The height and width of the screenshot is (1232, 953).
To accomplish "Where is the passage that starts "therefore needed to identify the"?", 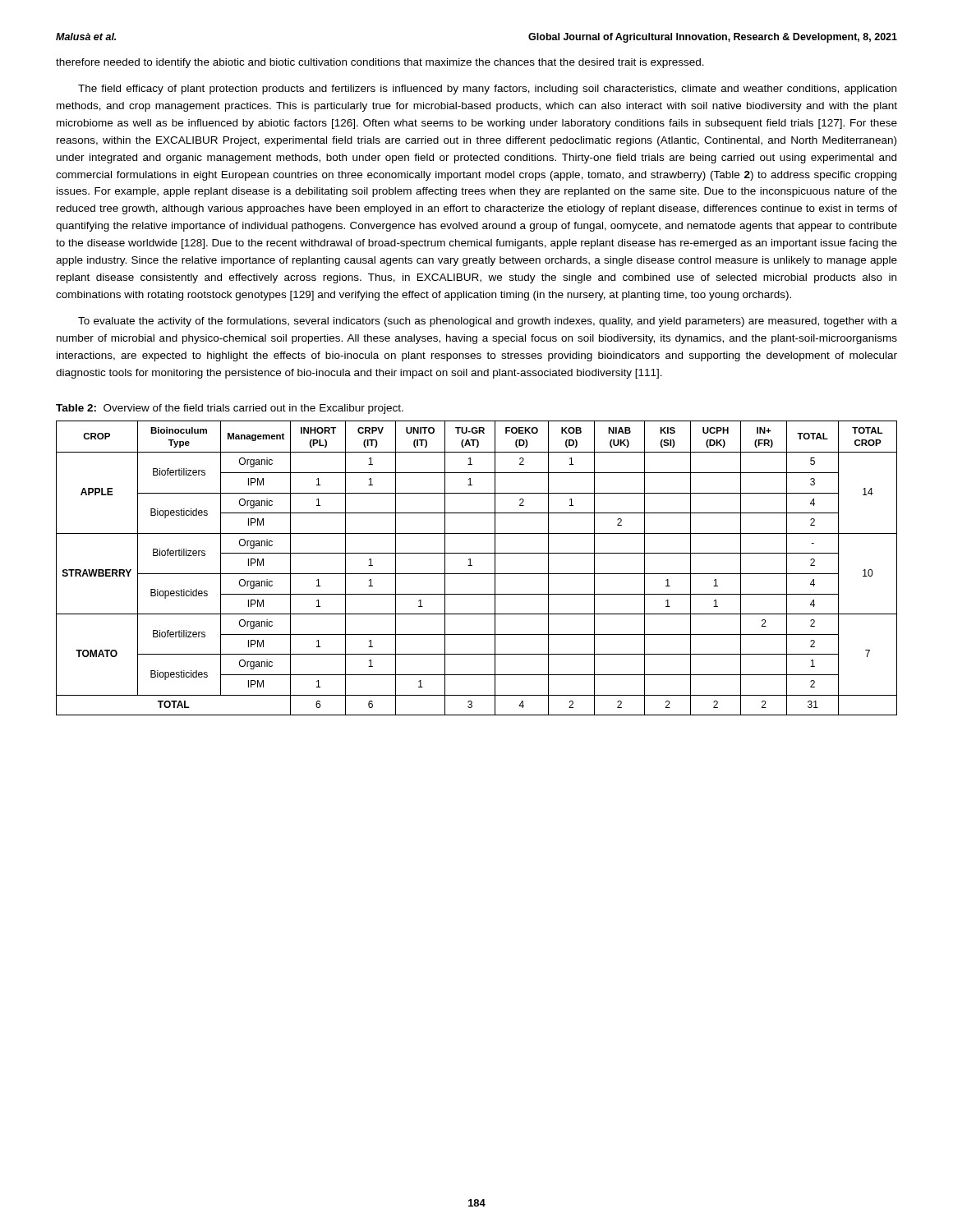I will pyautogui.click(x=380, y=62).
